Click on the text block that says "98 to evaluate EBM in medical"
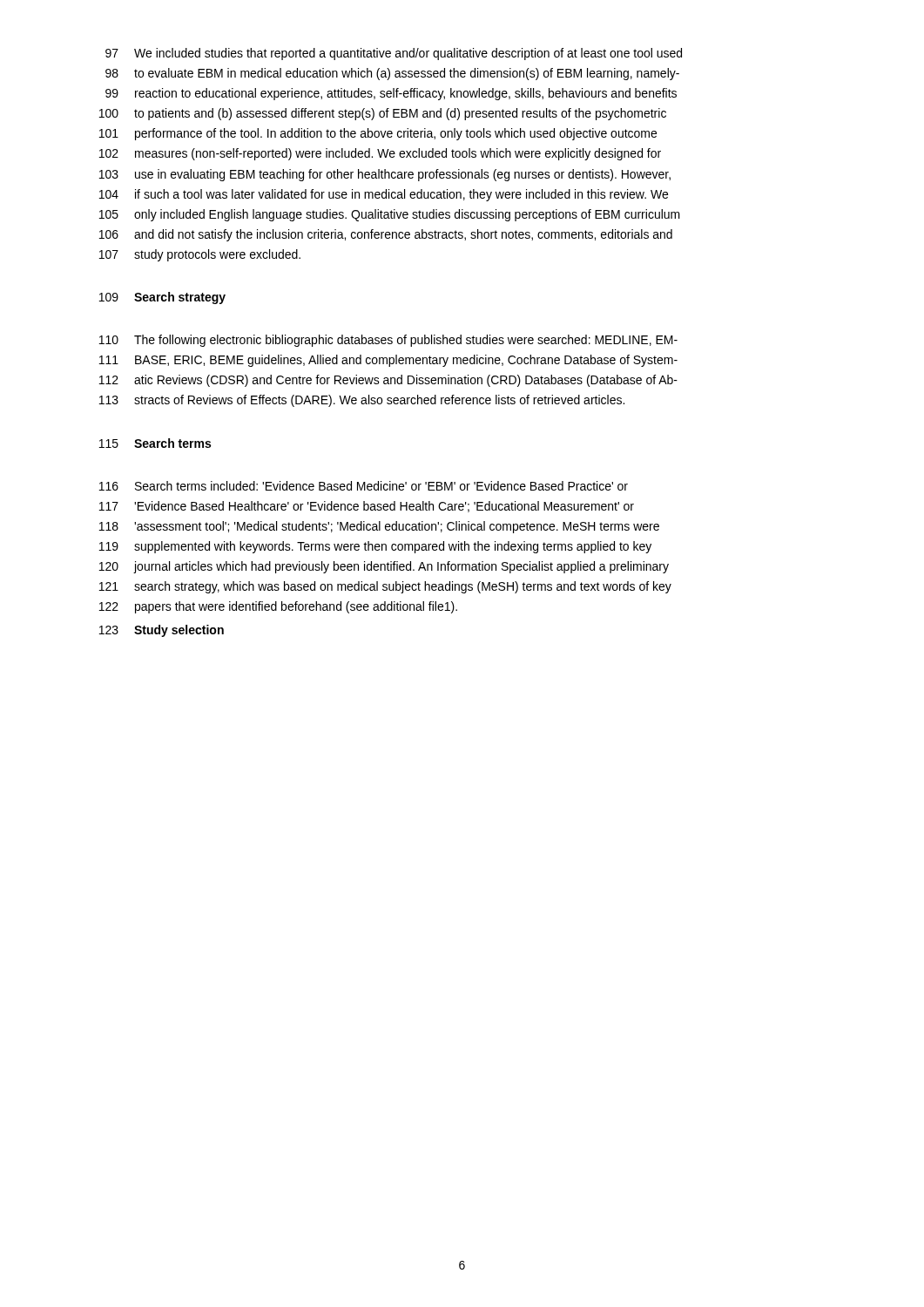The width and height of the screenshot is (924, 1307). click(x=471, y=74)
